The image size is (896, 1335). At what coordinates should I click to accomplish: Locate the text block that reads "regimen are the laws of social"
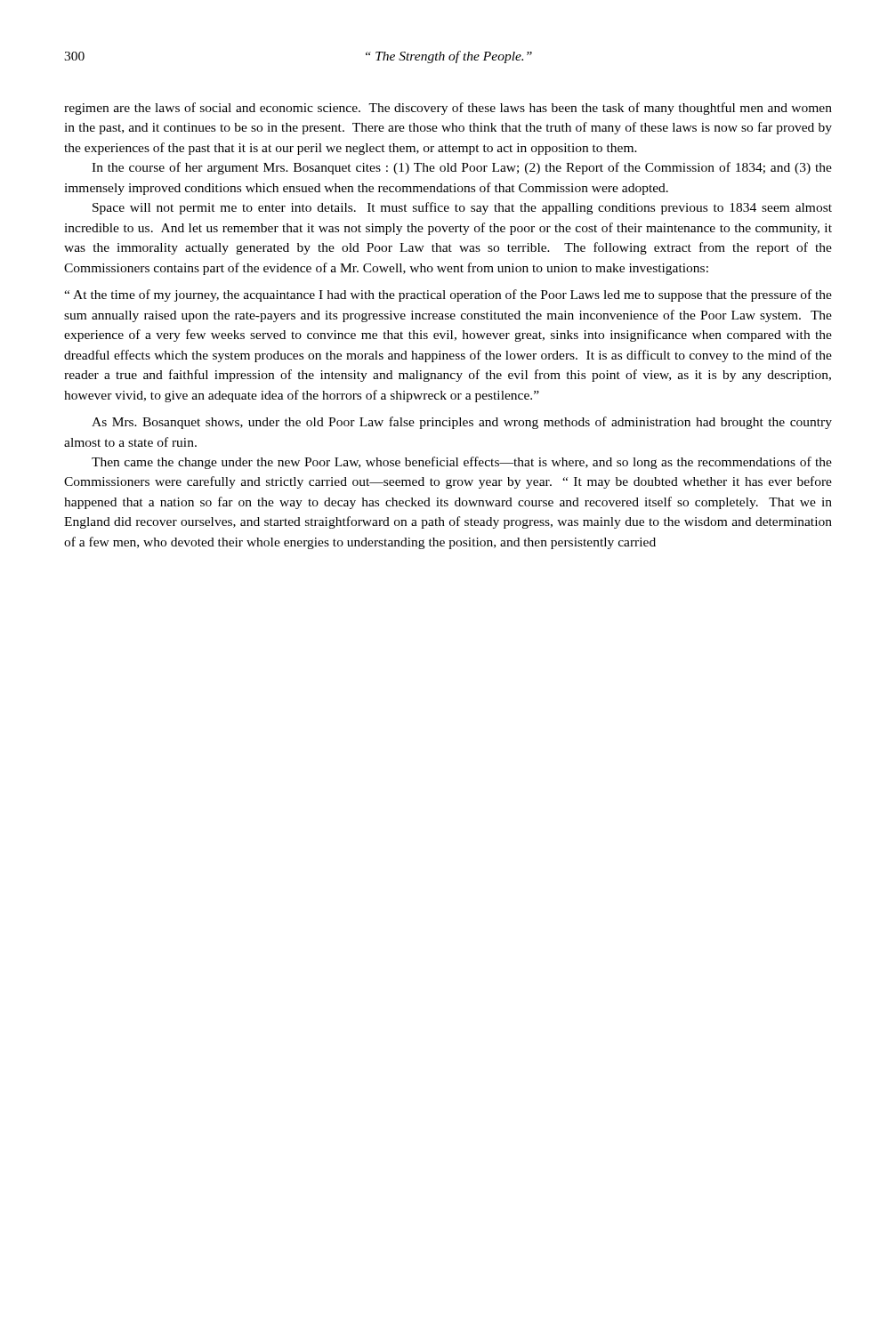448,128
